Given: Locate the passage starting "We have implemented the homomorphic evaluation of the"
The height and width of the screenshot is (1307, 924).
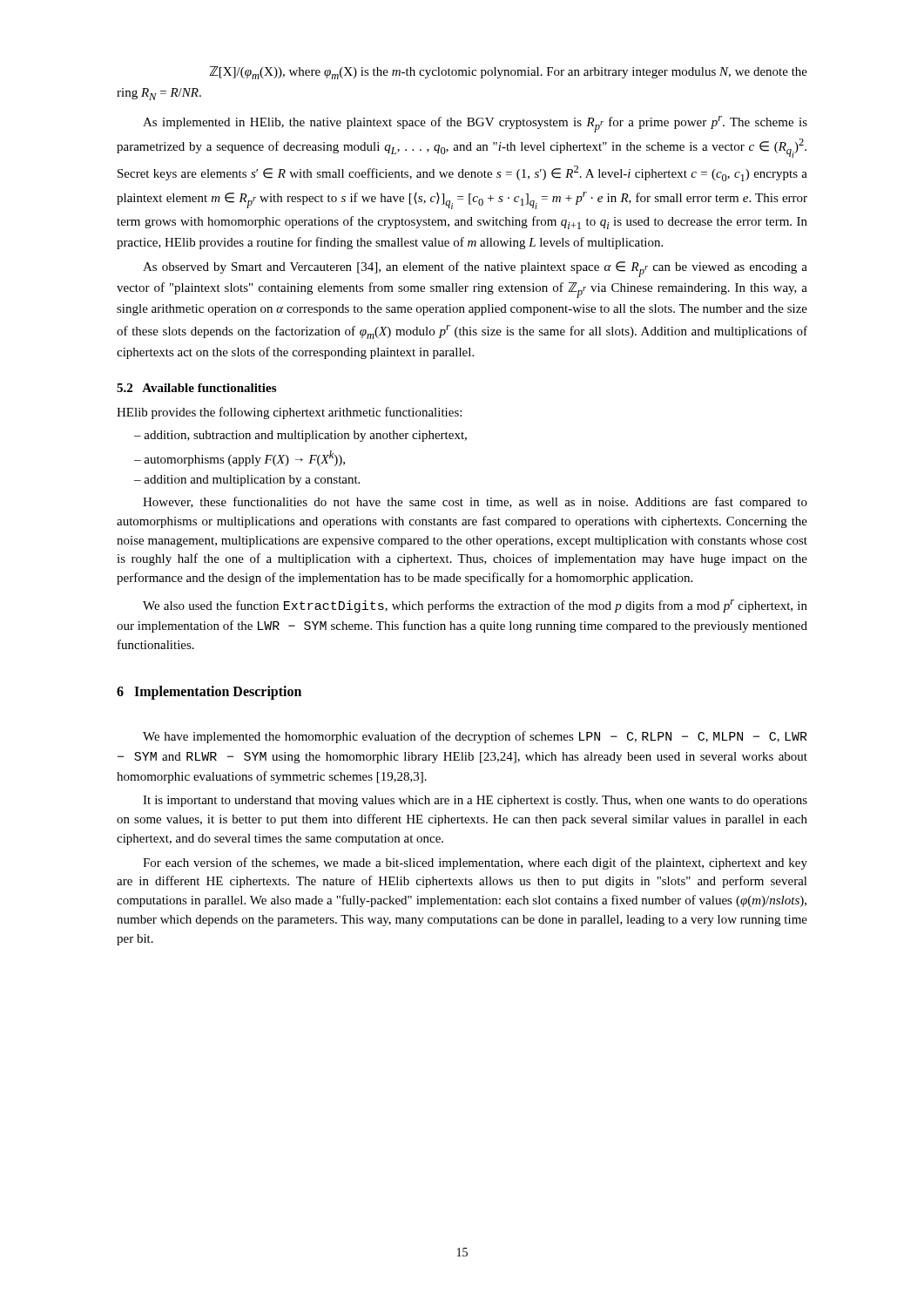Looking at the screenshot, I should 462,748.
